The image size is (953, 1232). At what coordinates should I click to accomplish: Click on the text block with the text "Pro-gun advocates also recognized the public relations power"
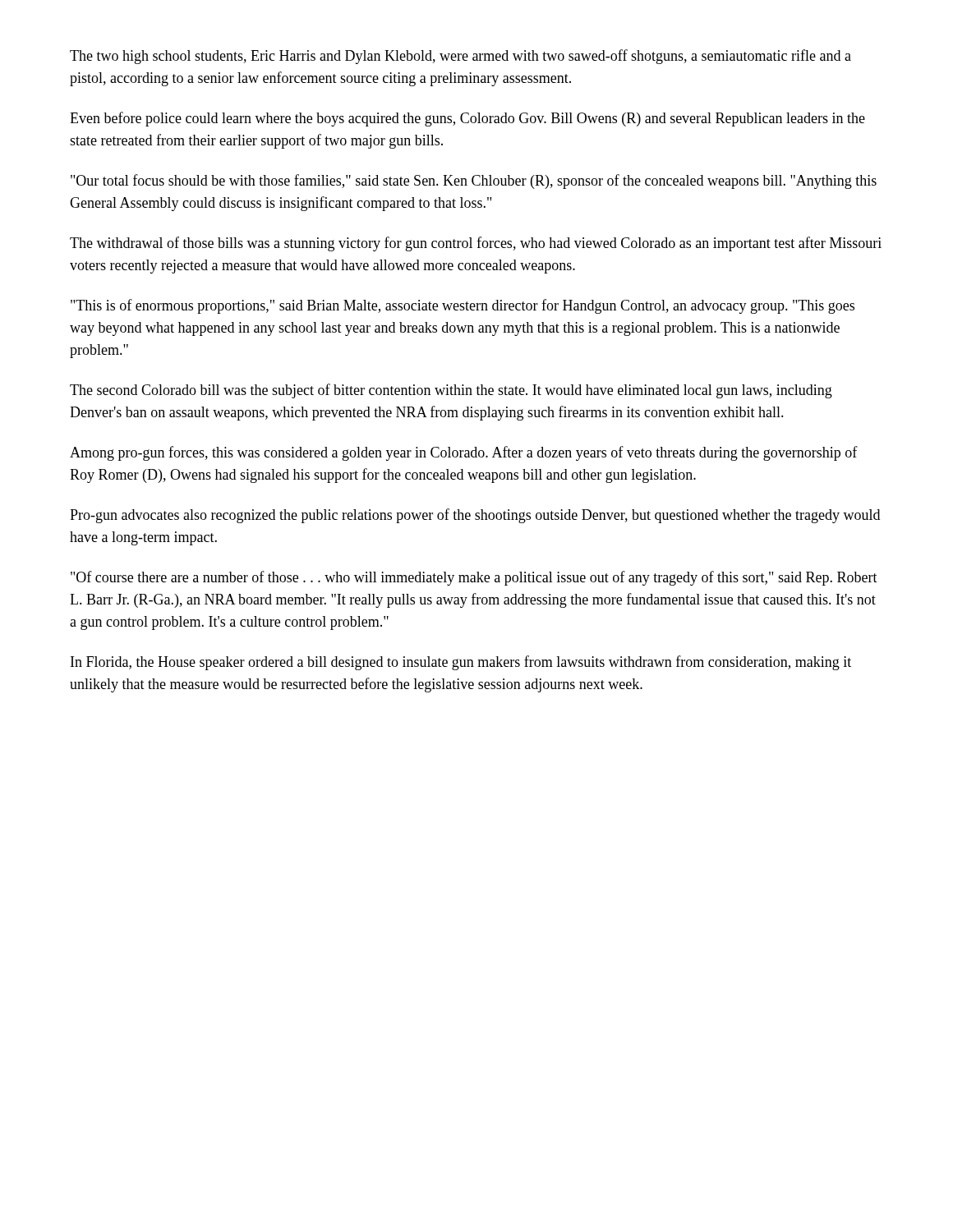475,526
